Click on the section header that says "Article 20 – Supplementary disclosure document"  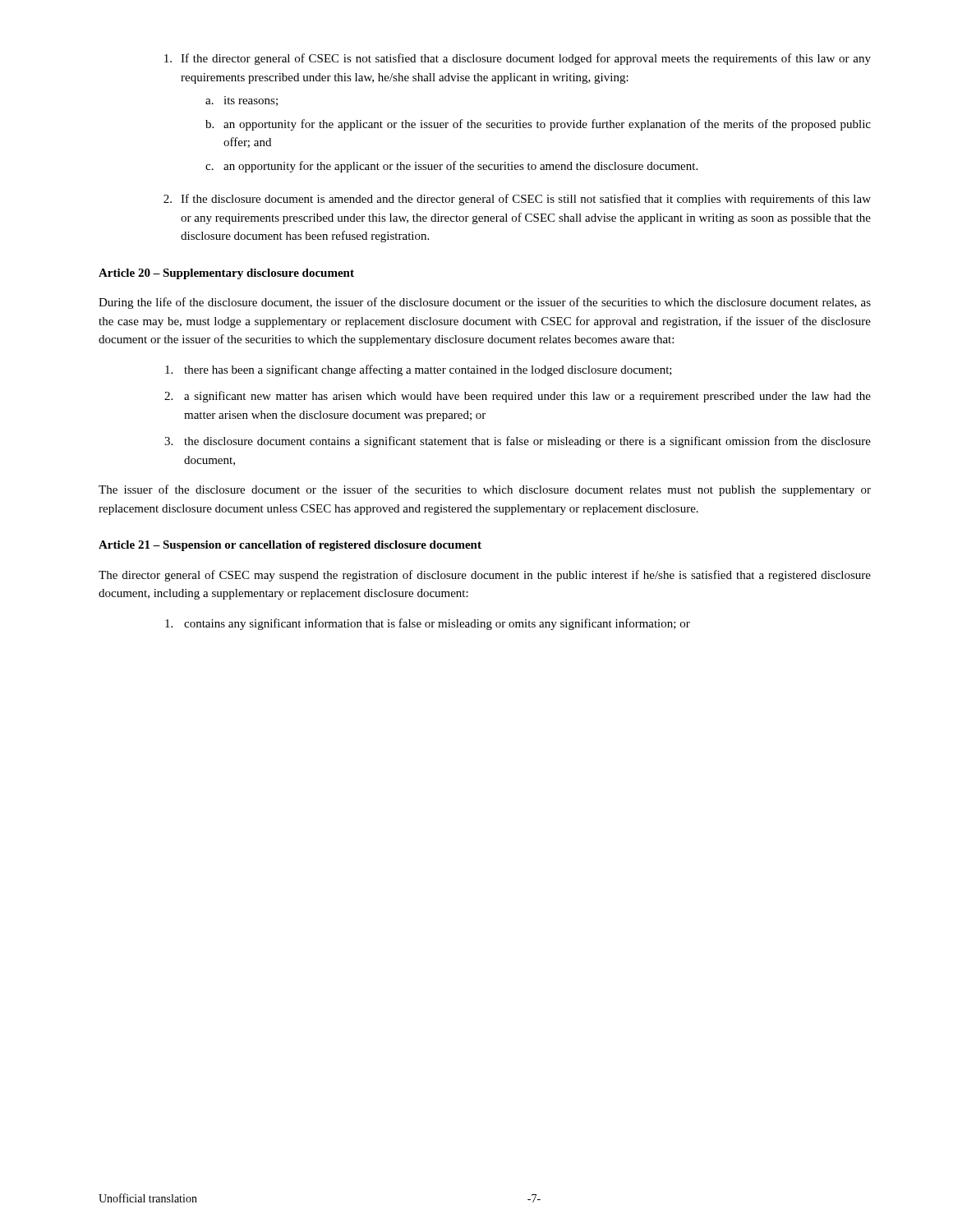(x=226, y=272)
